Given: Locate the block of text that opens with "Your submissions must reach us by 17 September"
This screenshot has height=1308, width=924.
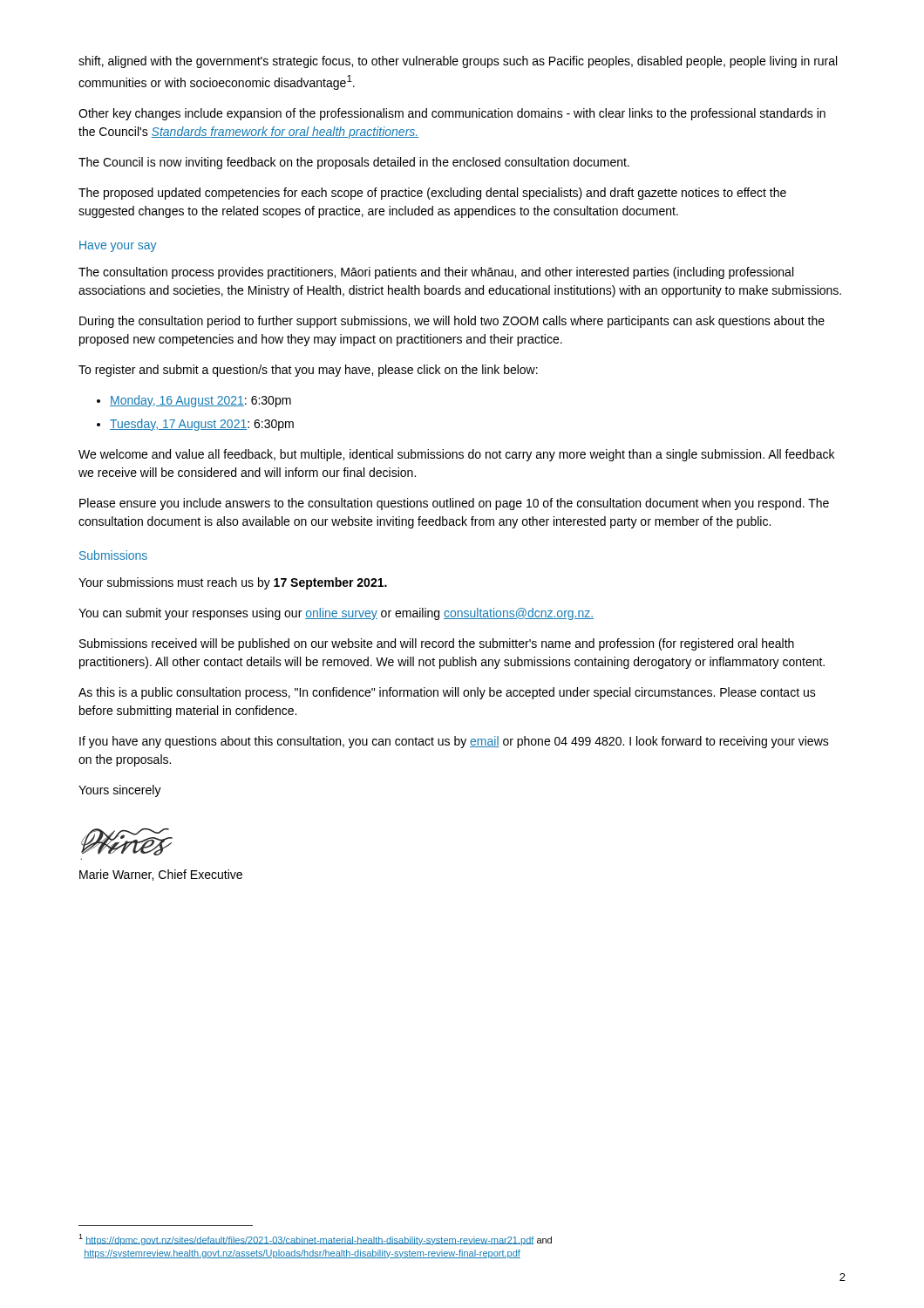Looking at the screenshot, I should click(x=233, y=583).
